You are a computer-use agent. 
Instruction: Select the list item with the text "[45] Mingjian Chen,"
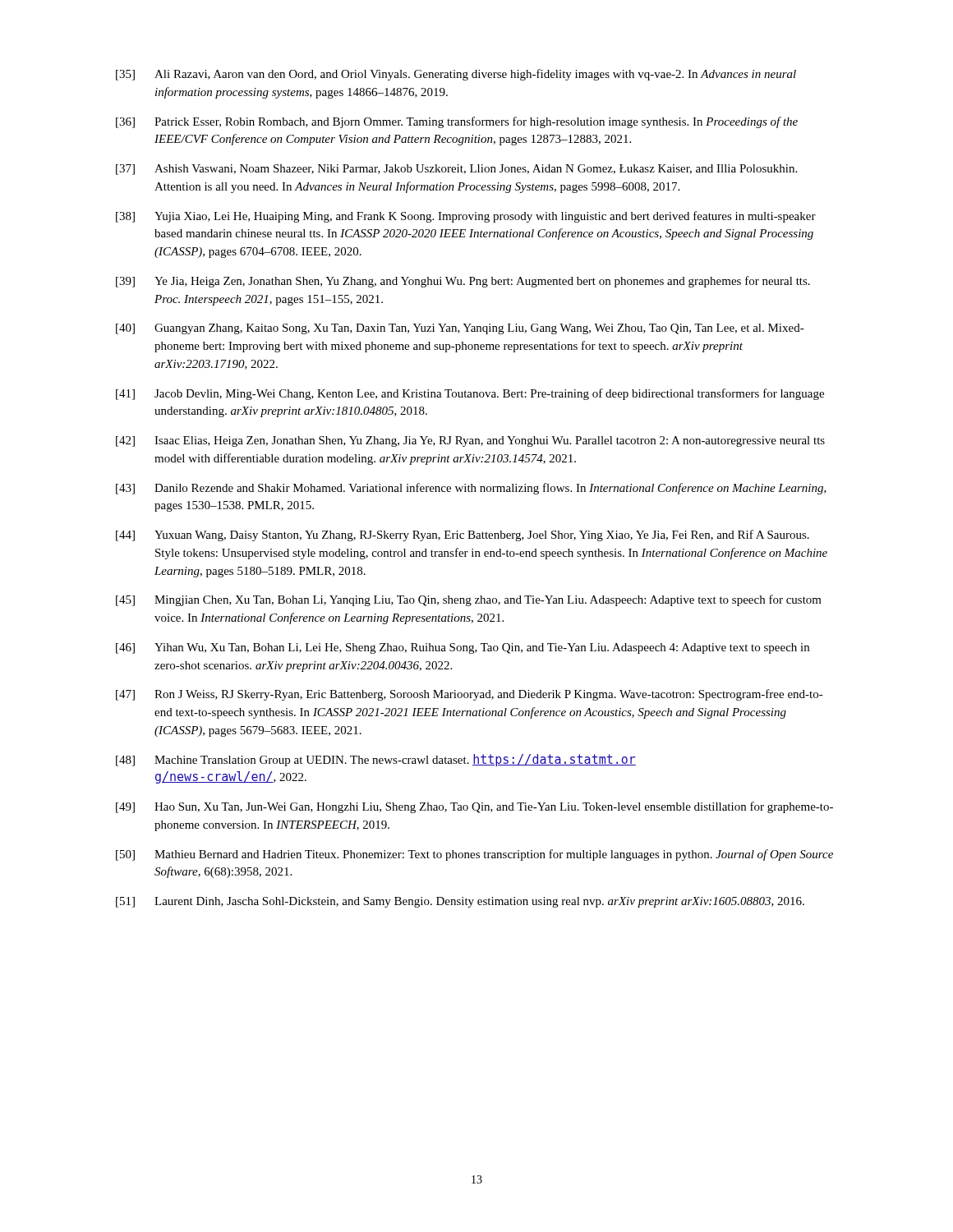(x=476, y=609)
